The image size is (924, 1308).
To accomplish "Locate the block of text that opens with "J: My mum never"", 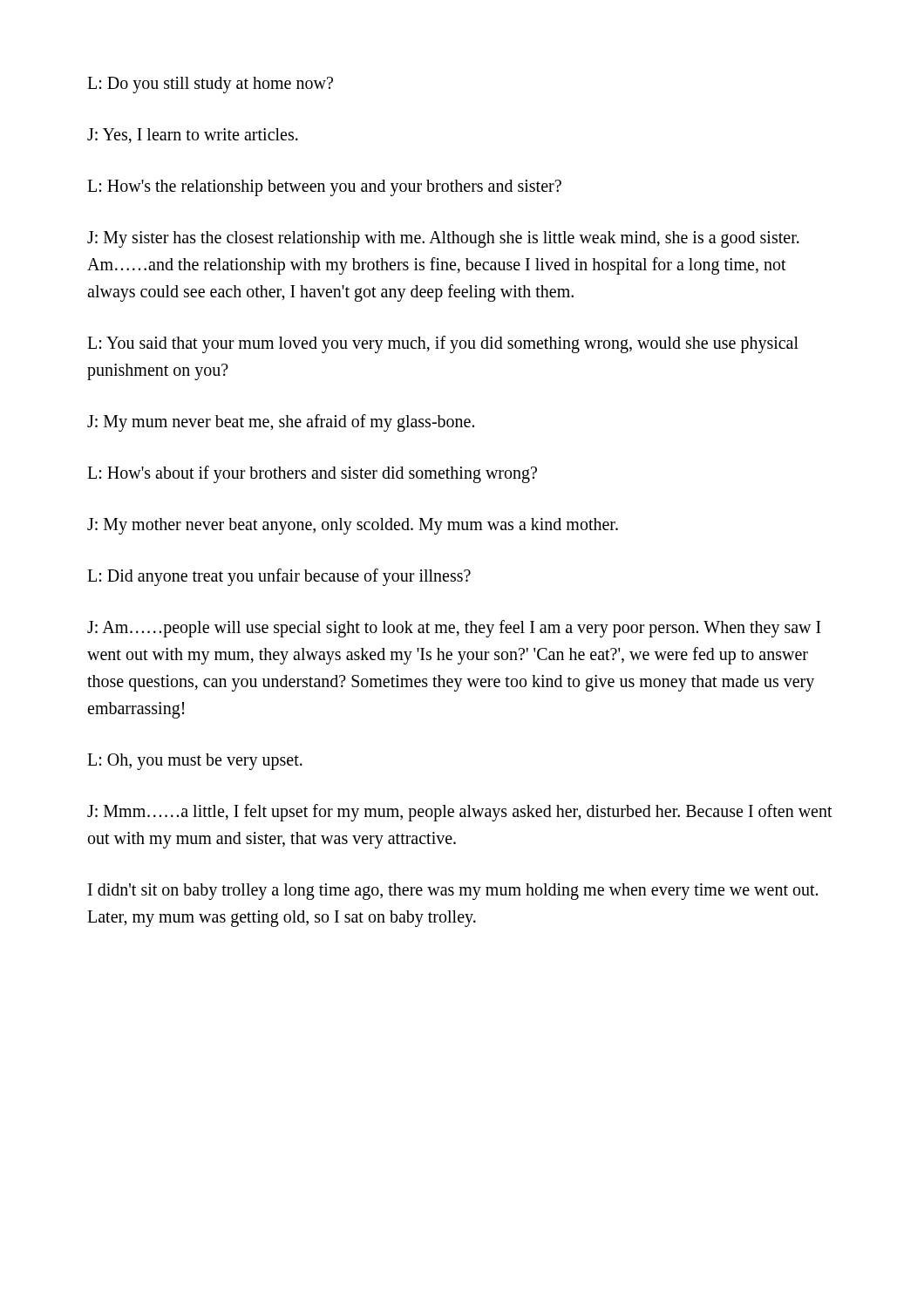I will (281, 421).
